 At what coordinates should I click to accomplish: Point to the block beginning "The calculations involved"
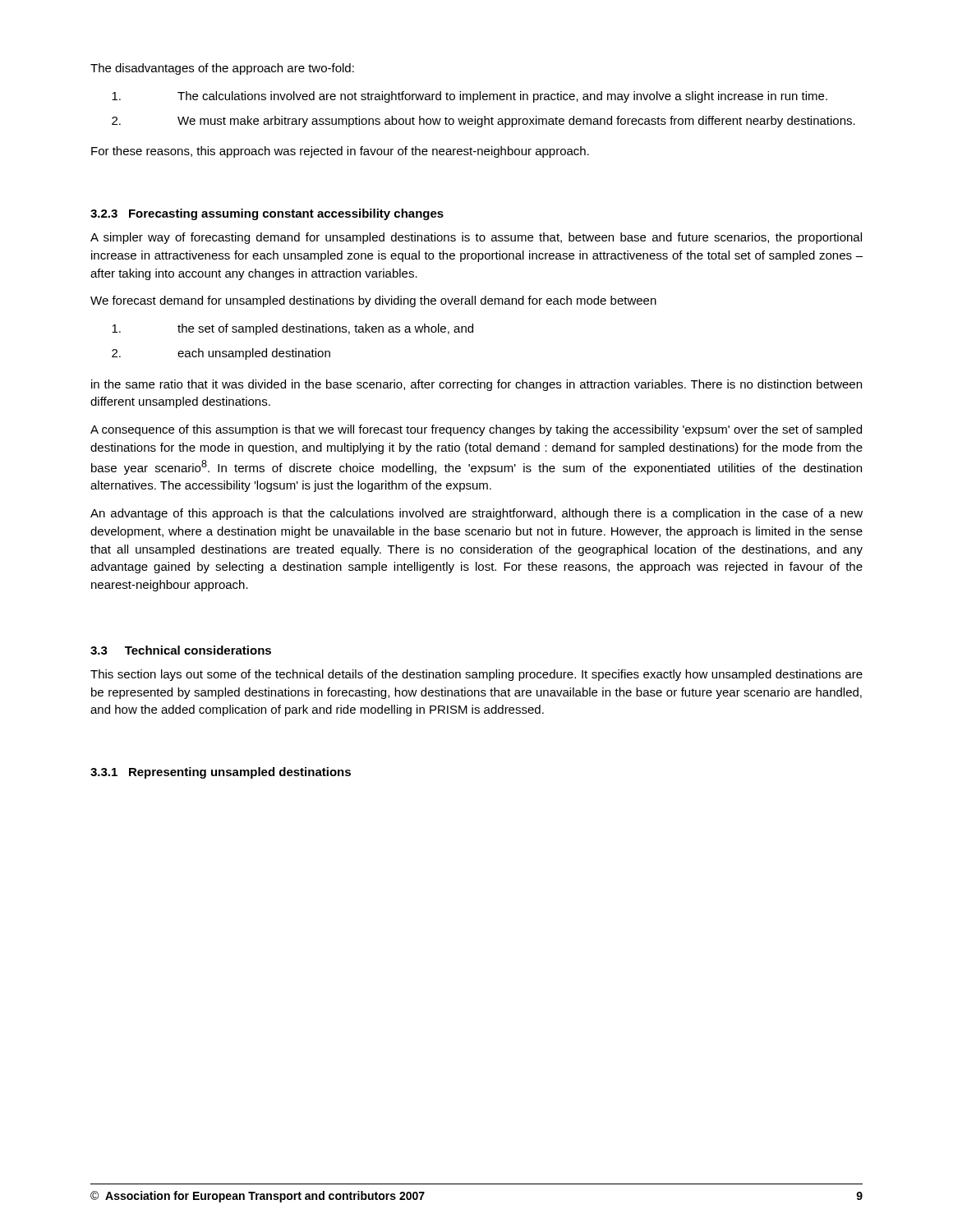click(x=476, y=96)
